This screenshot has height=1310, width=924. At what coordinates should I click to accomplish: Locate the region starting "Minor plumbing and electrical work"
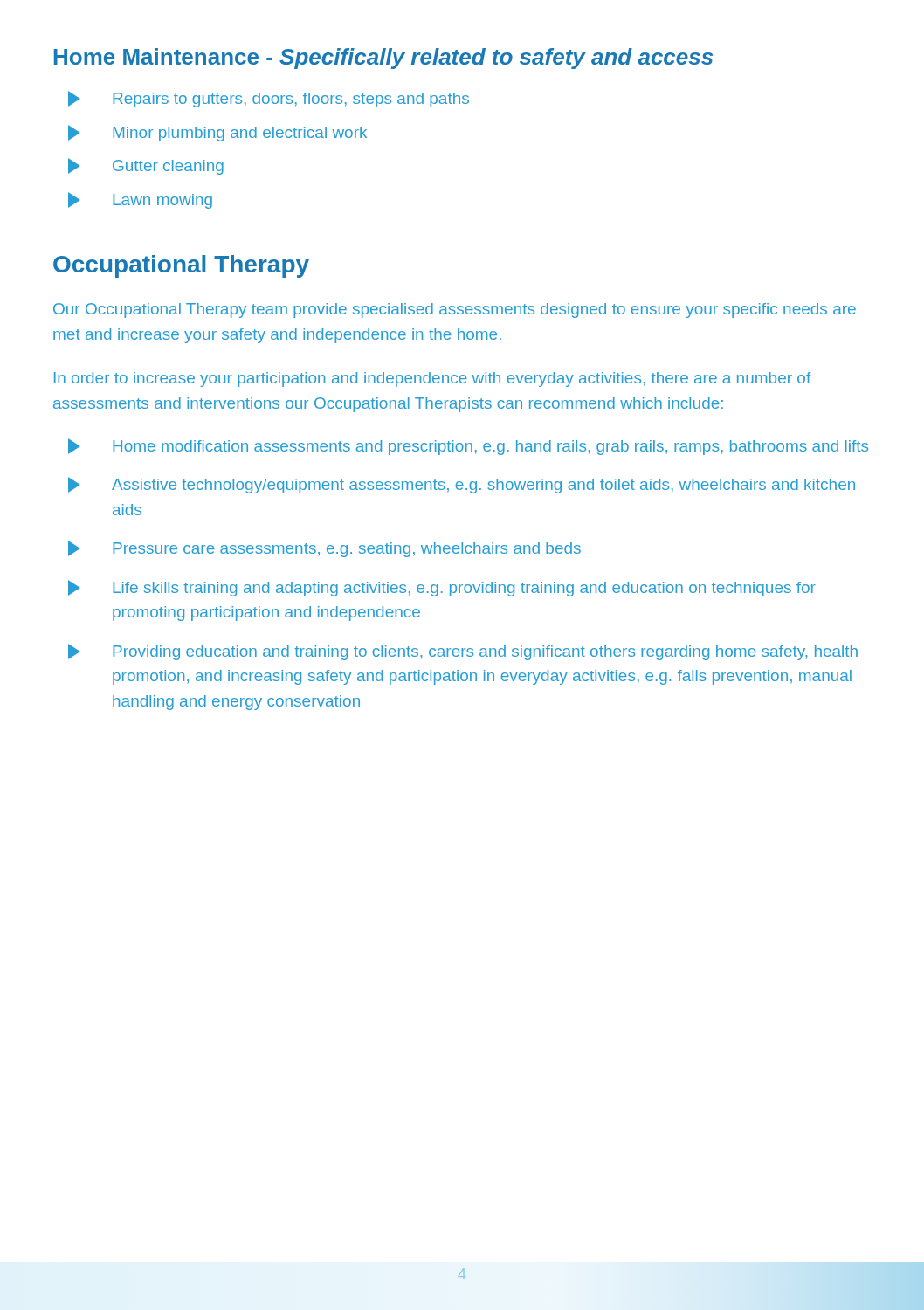point(217,133)
